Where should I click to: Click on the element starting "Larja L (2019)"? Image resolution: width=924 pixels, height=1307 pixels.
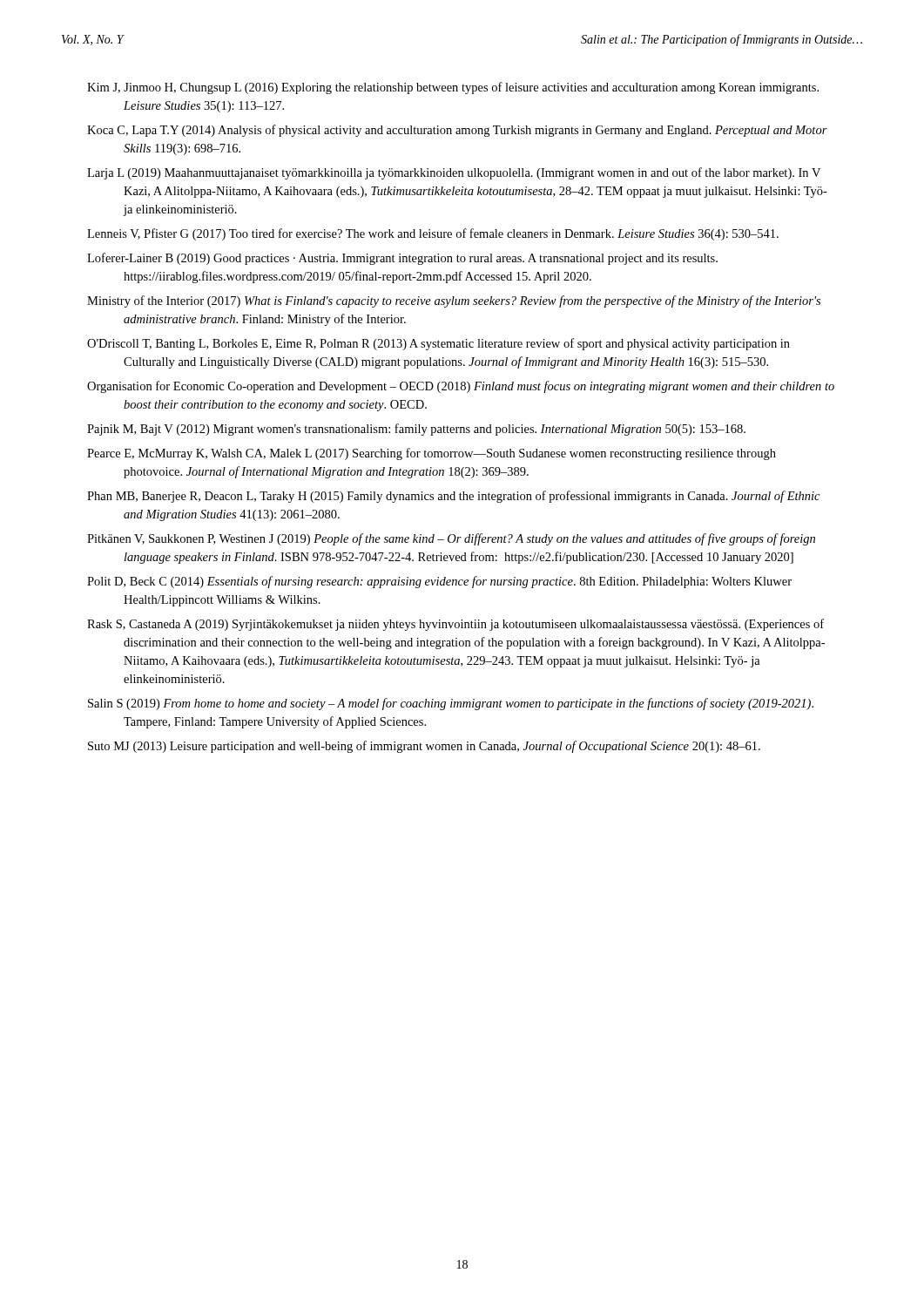pos(457,191)
